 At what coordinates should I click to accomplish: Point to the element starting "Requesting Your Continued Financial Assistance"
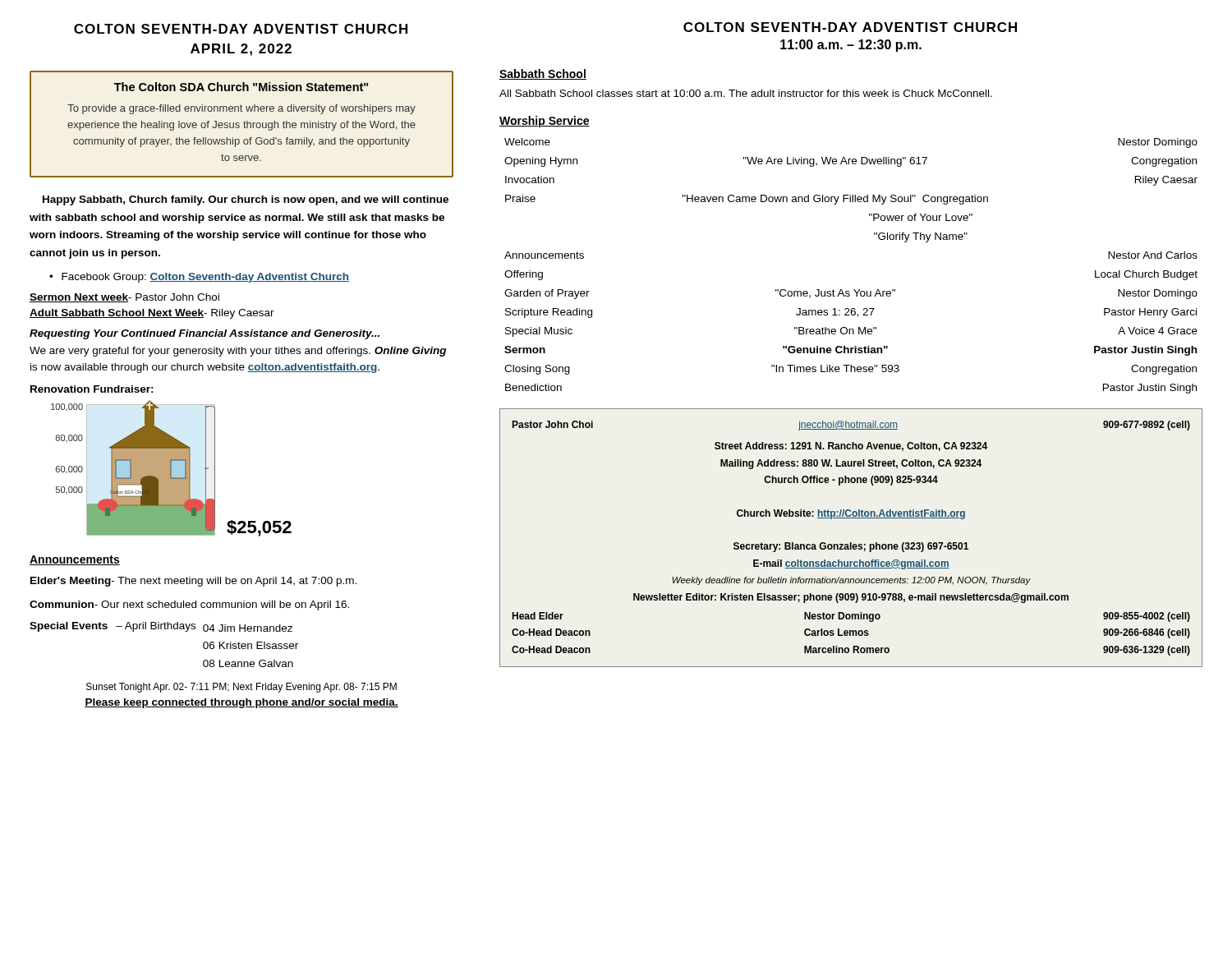tap(241, 333)
